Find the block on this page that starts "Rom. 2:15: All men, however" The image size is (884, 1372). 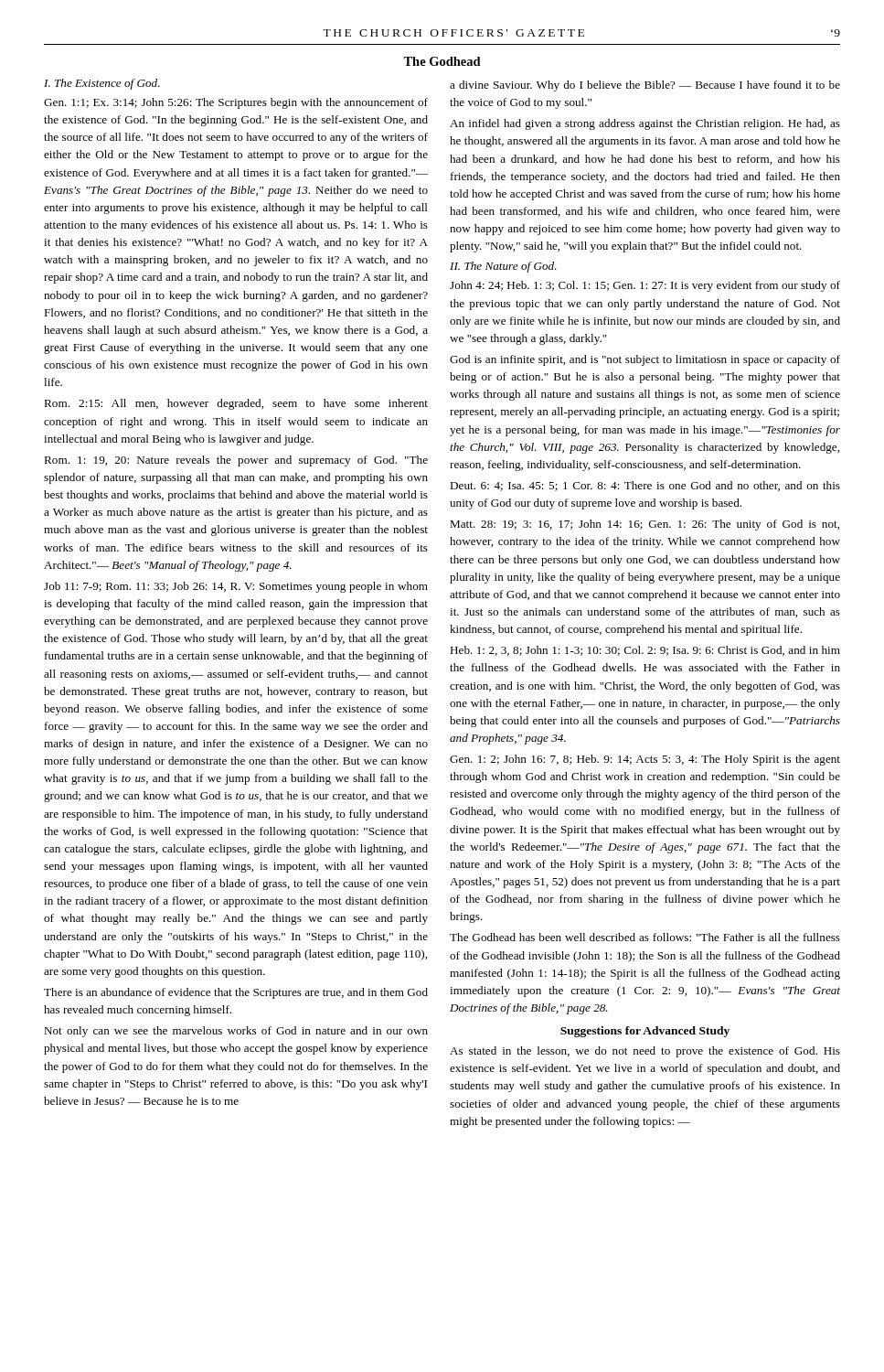[236, 421]
